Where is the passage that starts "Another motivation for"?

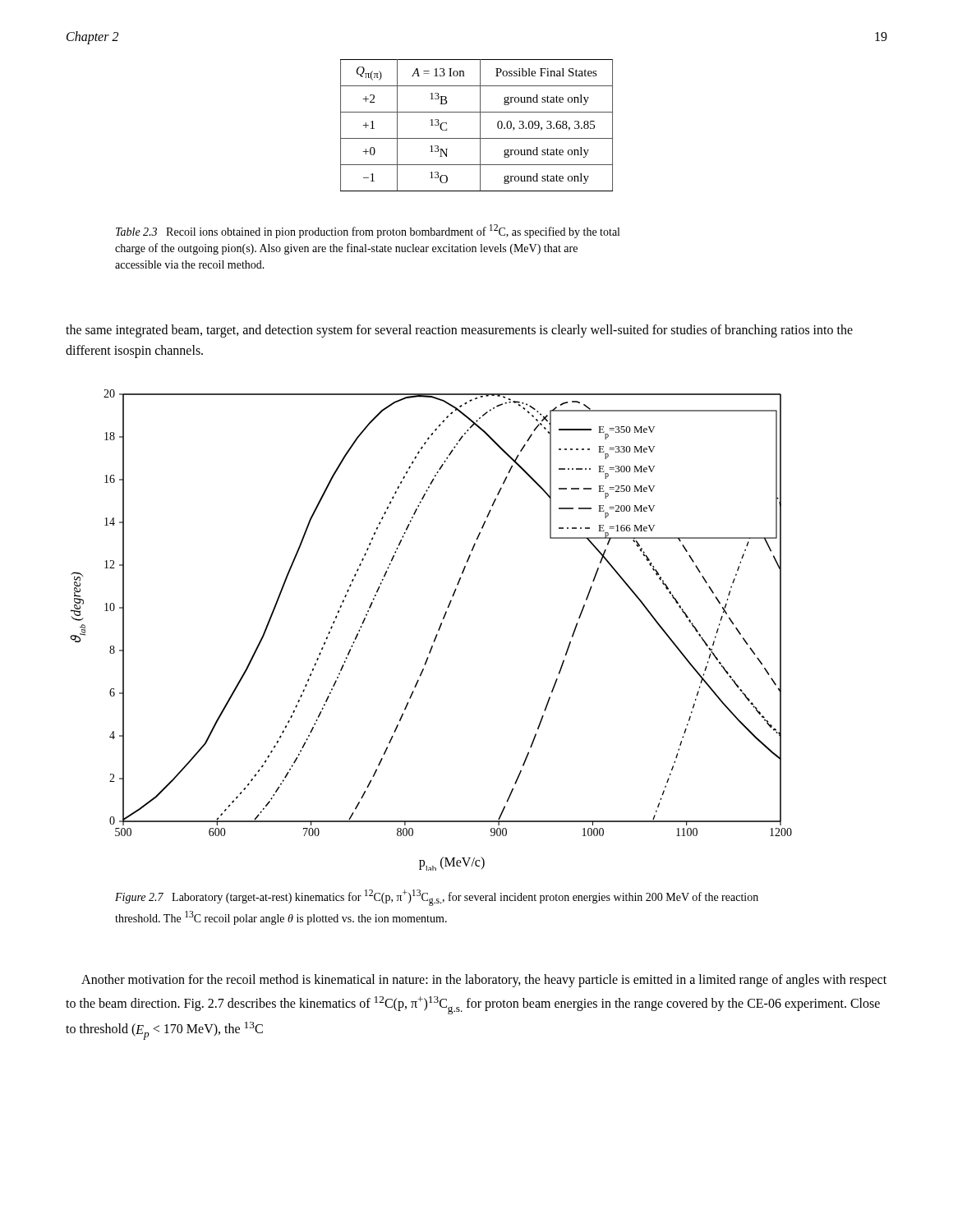tap(476, 1006)
